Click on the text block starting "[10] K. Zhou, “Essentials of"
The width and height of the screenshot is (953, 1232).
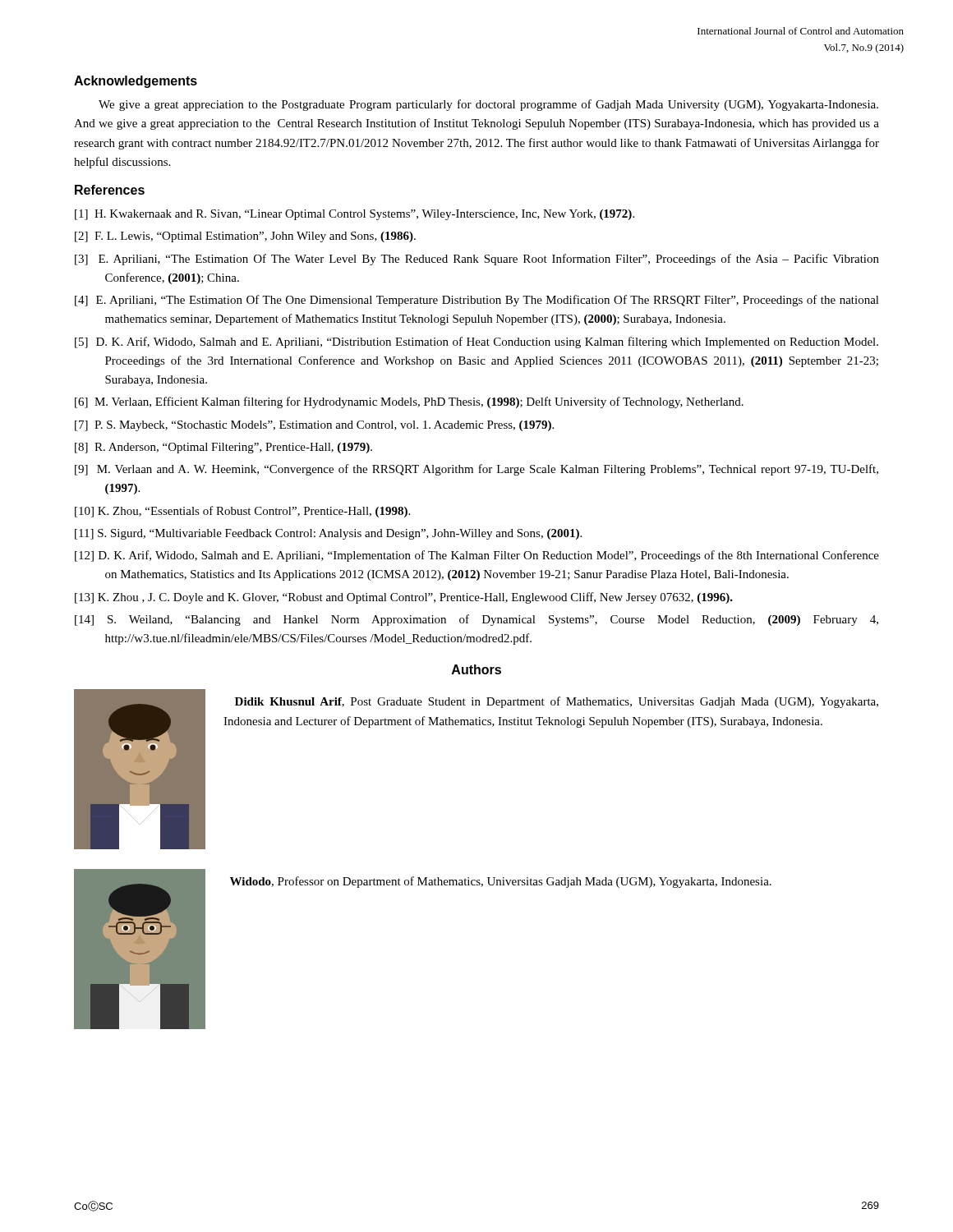coord(242,510)
